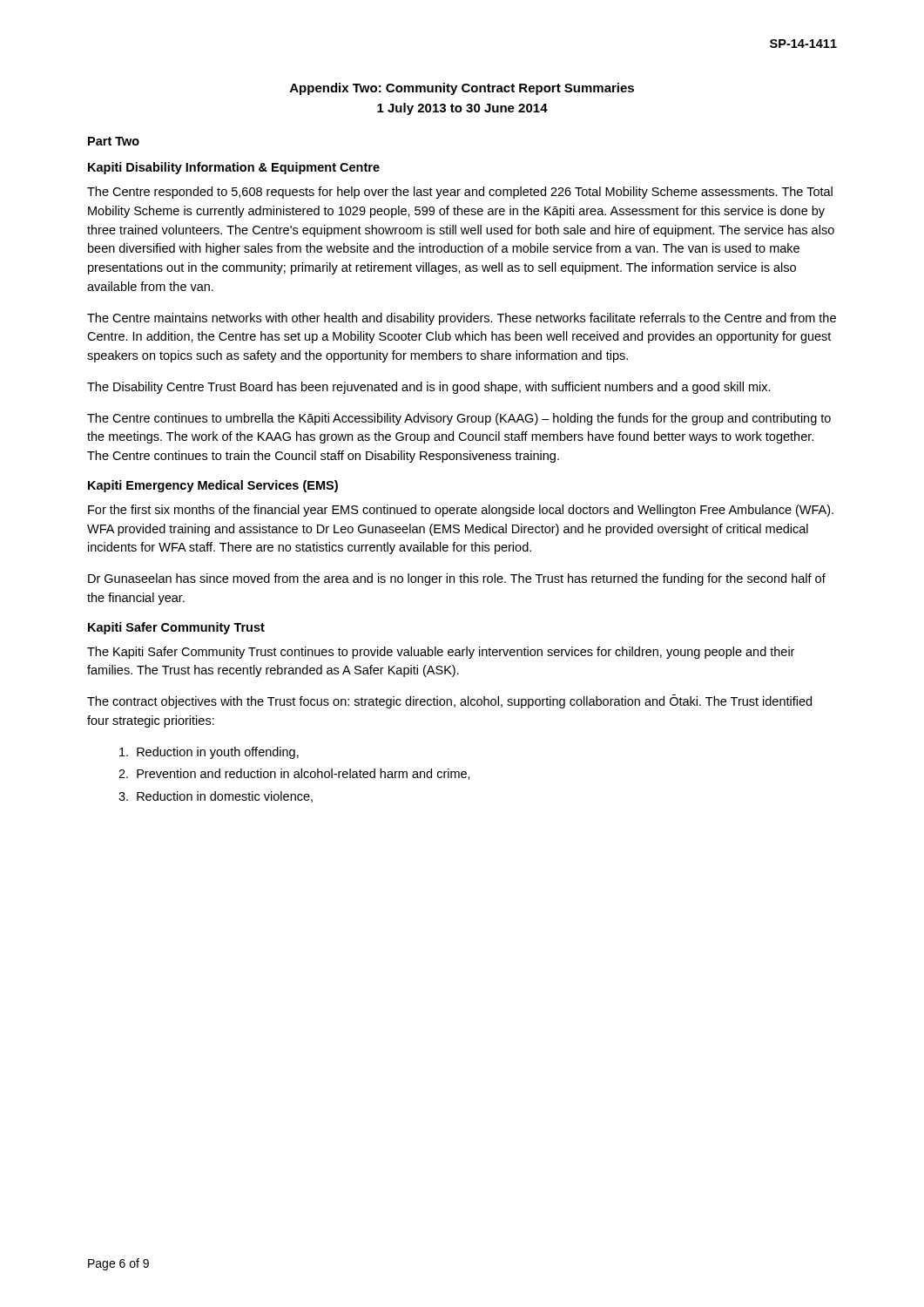Screen dimensions: 1307x924
Task: Click where it says "3. Reduction in domestic violence,"
Action: tap(216, 796)
